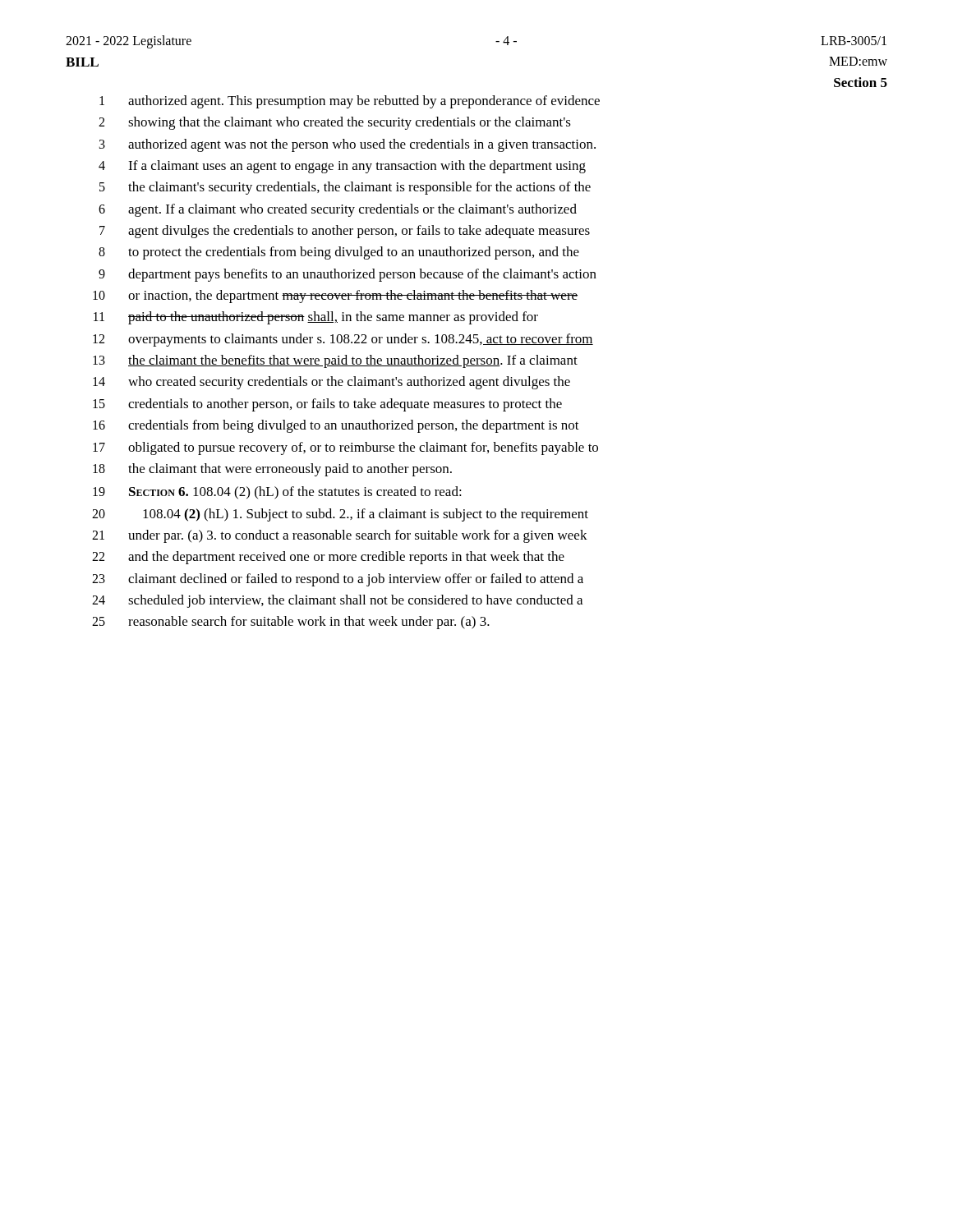Viewport: 953px width, 1232px height.
Task: Locate the text starting "17 obligated to"
Action: click(x=476, y=447)
